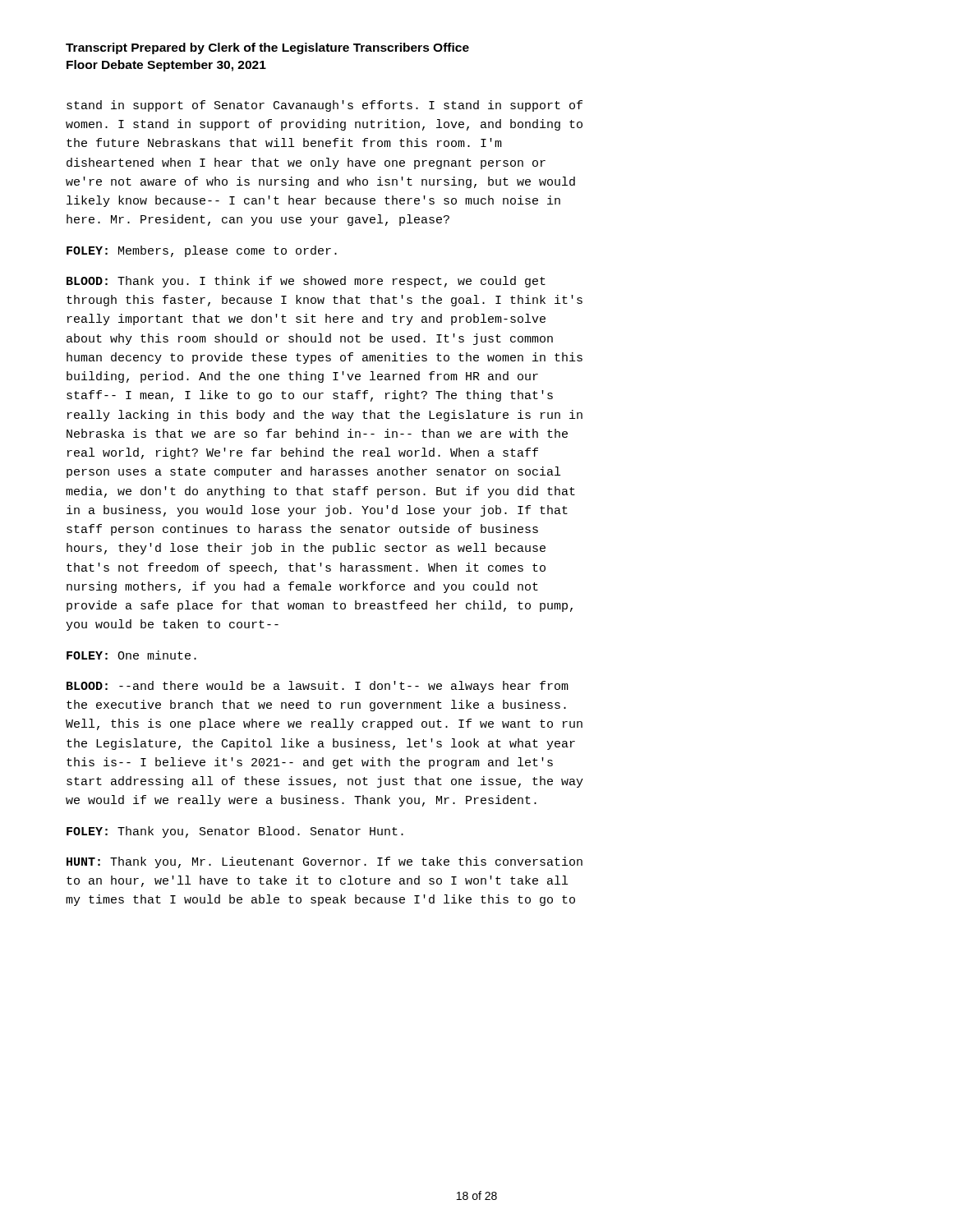Point to the block starting "FOLEY: Members, please come to order."
The height and width of the screenshot is (1232, 953).
(x=203, y=251)
